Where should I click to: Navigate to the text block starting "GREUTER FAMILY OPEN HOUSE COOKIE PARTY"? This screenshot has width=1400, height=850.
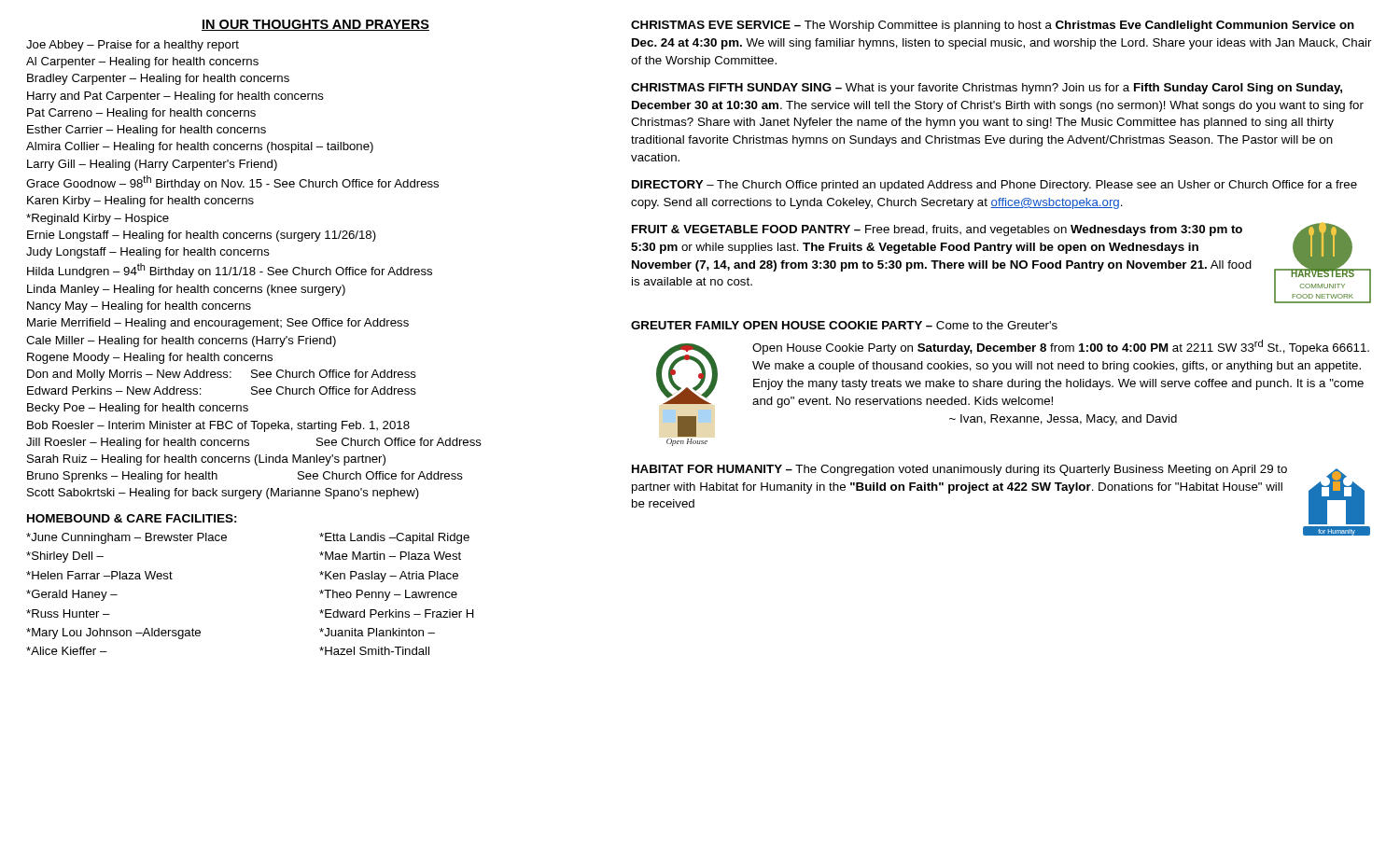click(844, 325)
